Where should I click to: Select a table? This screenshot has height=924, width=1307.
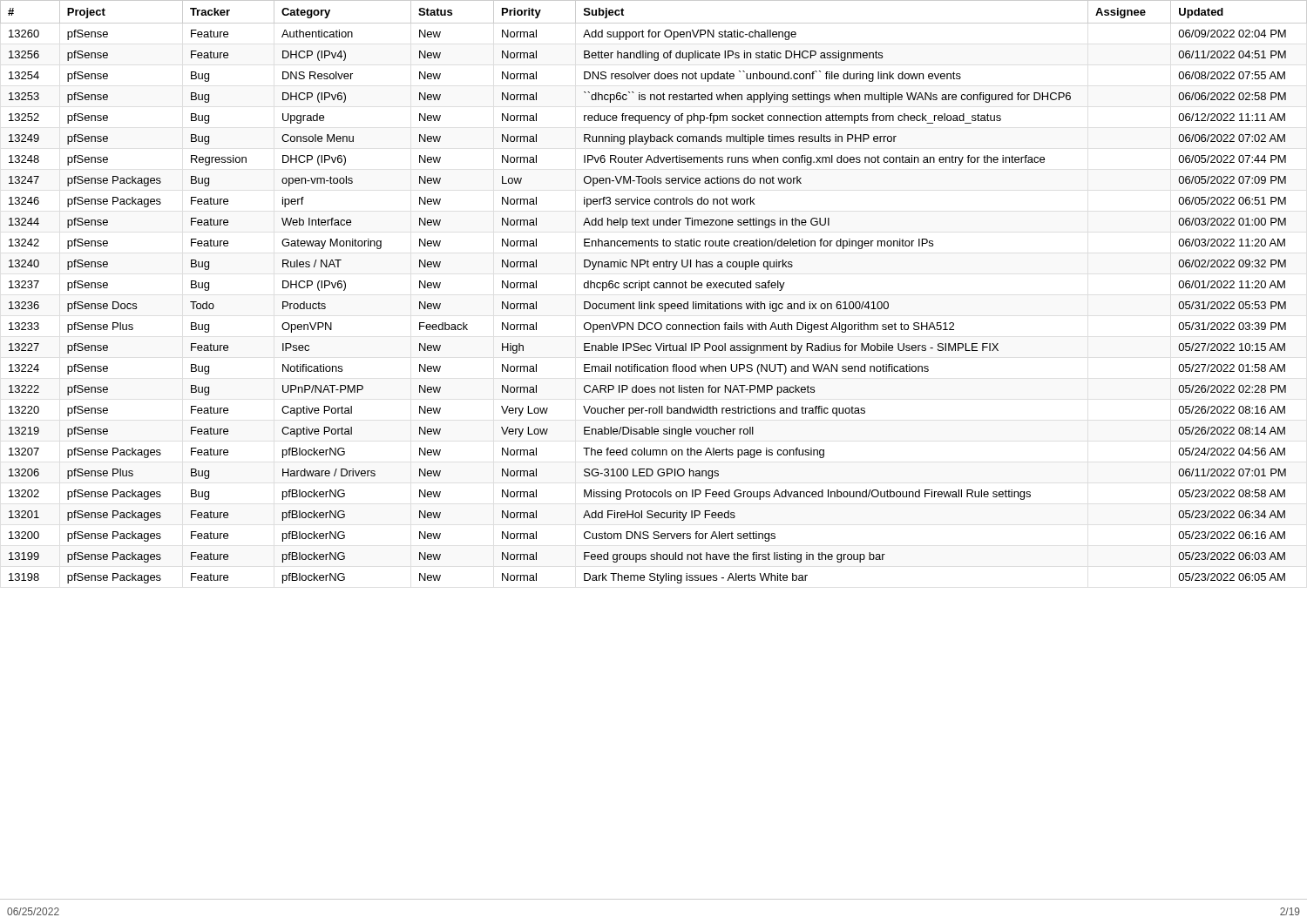(654, 294)
